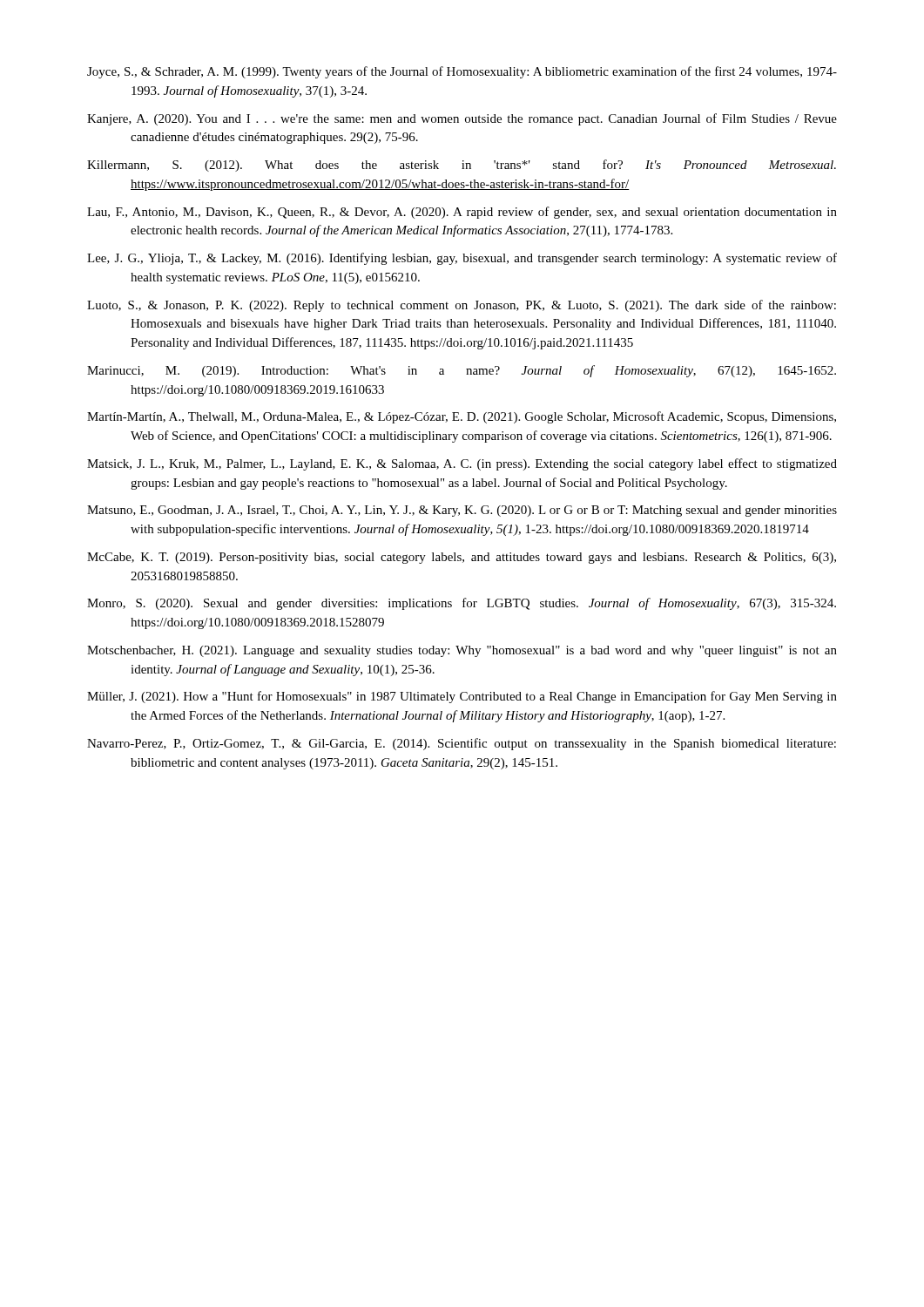Find the block on this page that starts "Matsuno, E., Goodman, J. A.,"

(x=462, y=519)
